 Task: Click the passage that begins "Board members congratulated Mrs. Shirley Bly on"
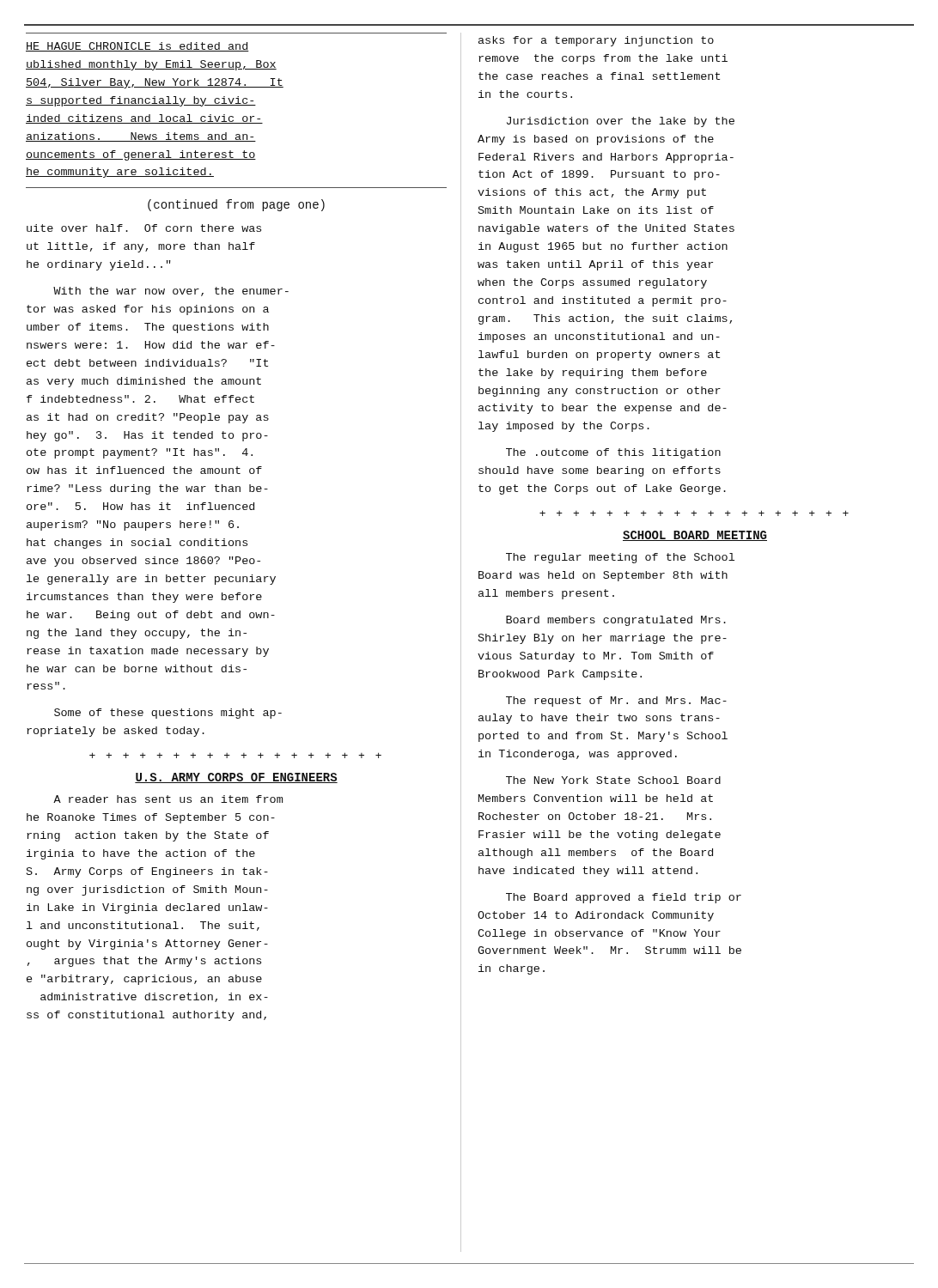click(x=603, y=647)
